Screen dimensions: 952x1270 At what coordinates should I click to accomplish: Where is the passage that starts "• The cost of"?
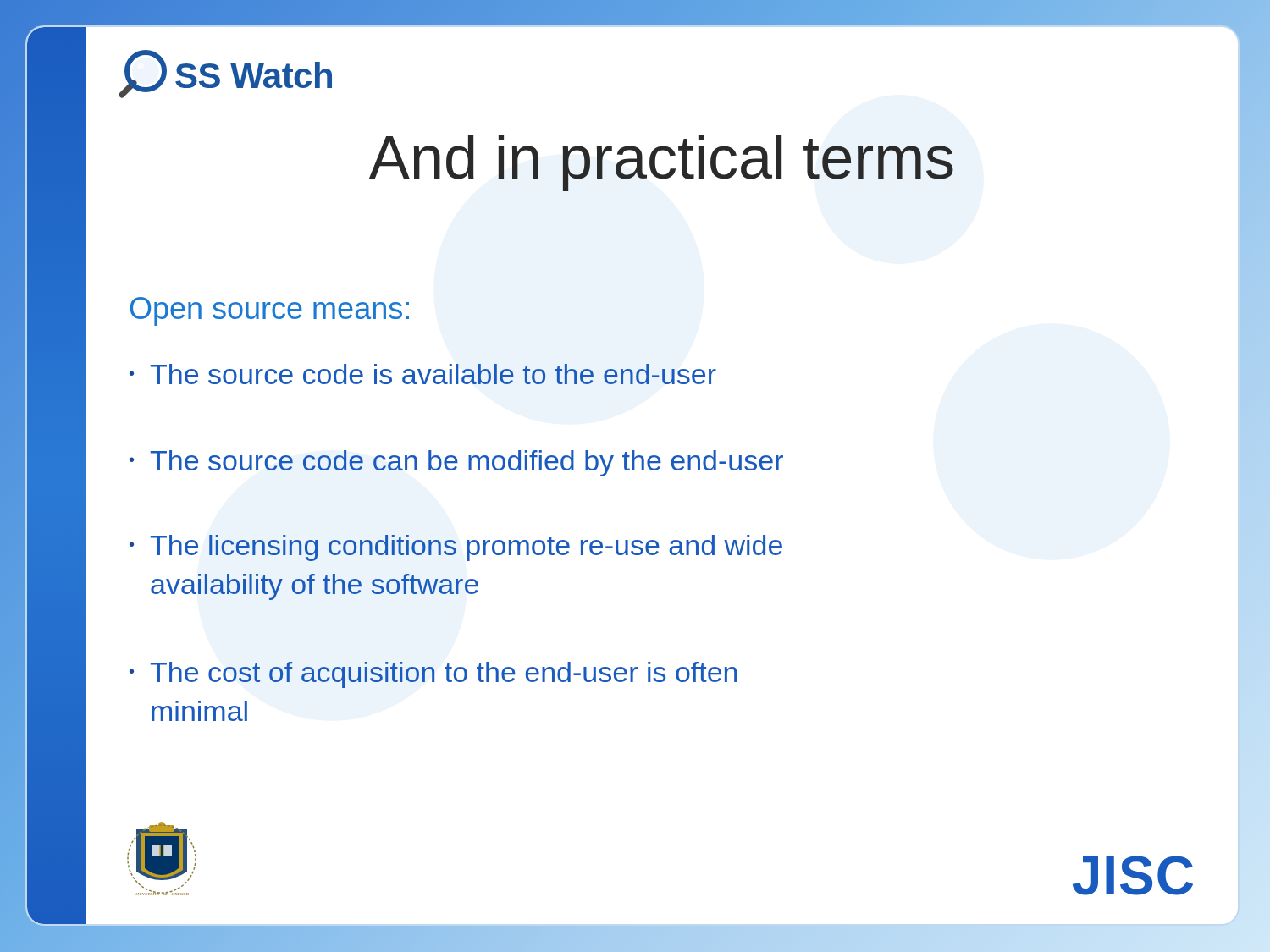[434, 692]
